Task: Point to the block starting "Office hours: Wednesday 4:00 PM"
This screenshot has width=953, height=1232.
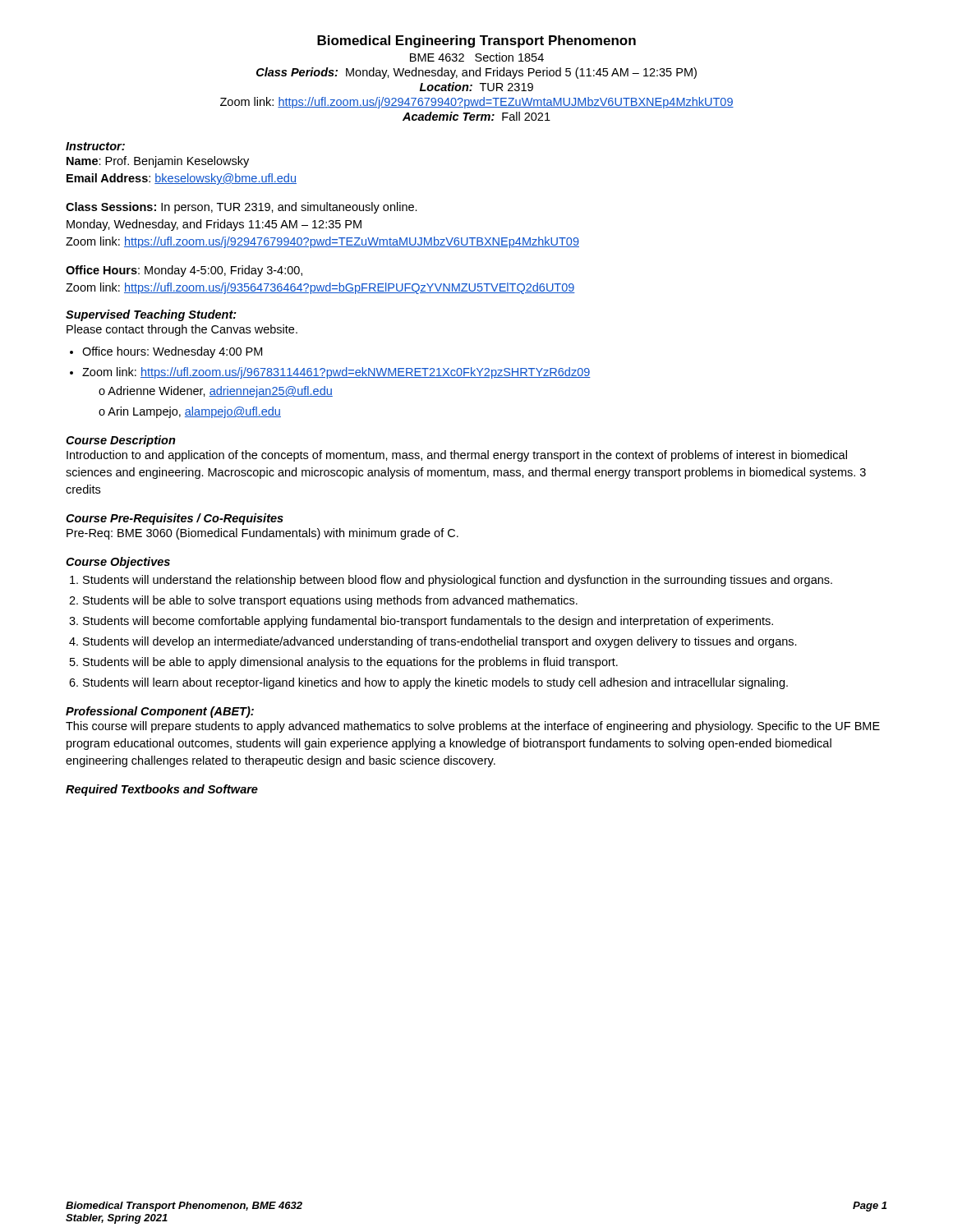Action: [173, 352]
